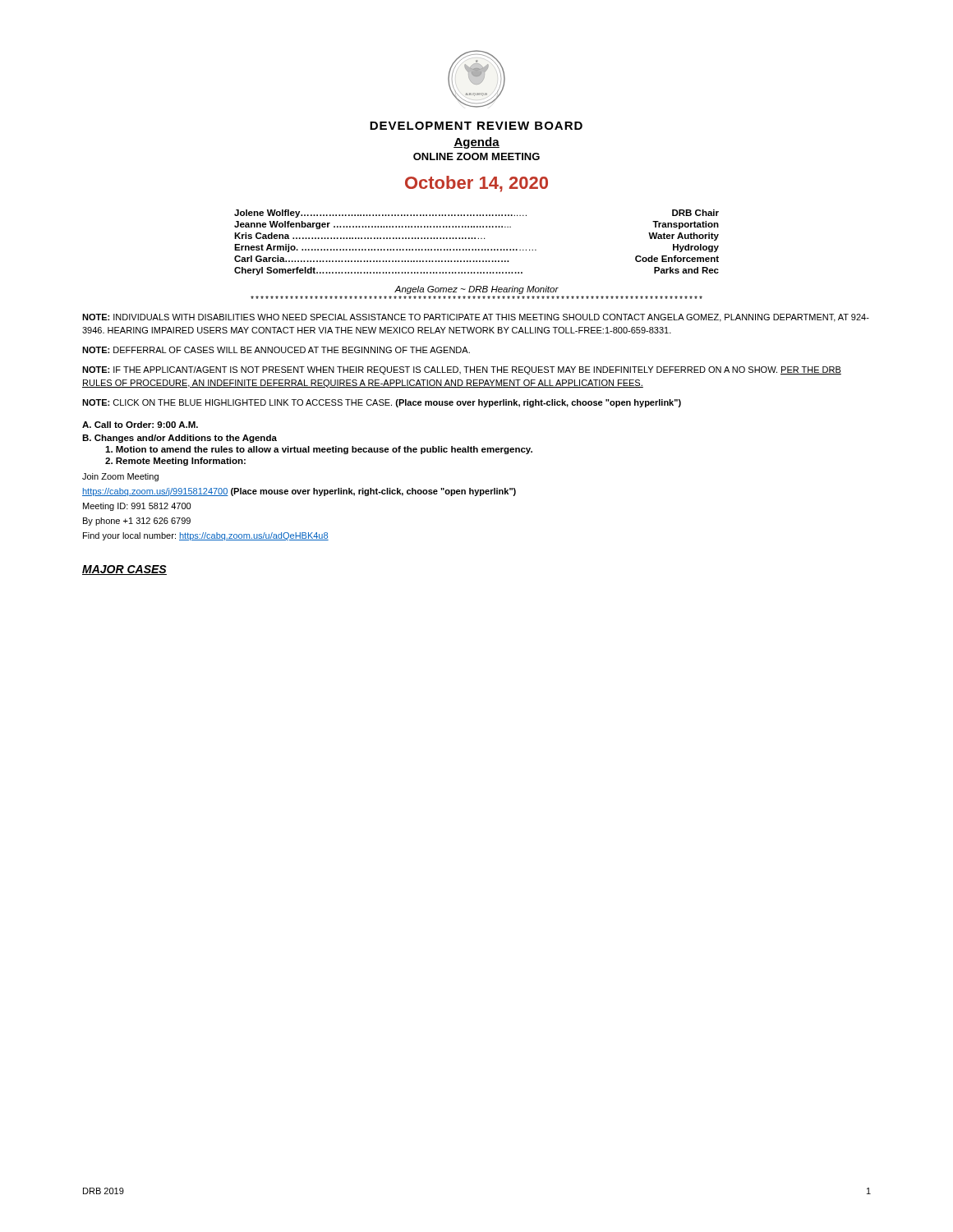
Task: Select the text starting "Join Zoom Meeting https://cabq.zoom.us/j/99158124700 (Place"
Action: (120, 477)
